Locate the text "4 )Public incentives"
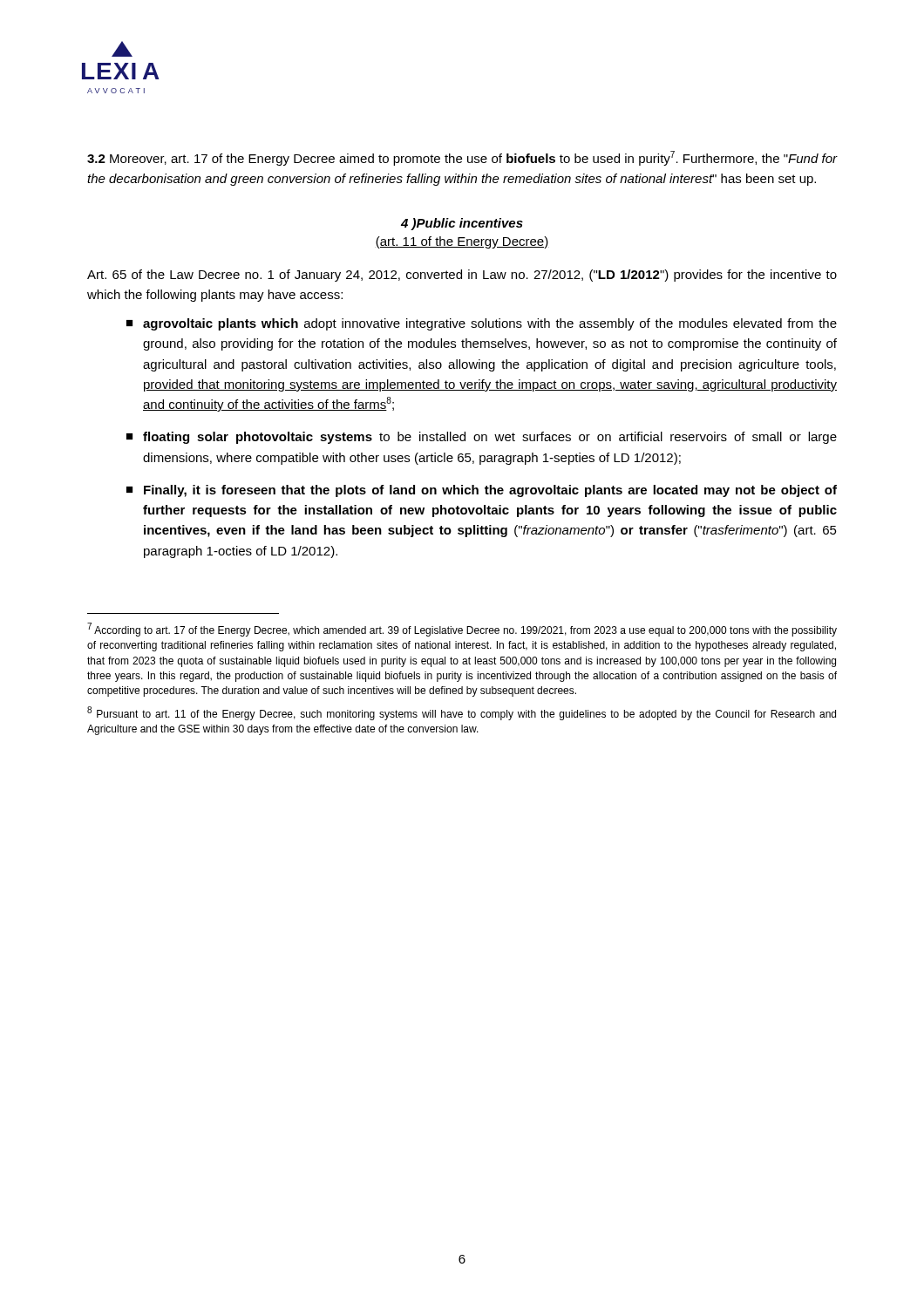 [462, 222]
